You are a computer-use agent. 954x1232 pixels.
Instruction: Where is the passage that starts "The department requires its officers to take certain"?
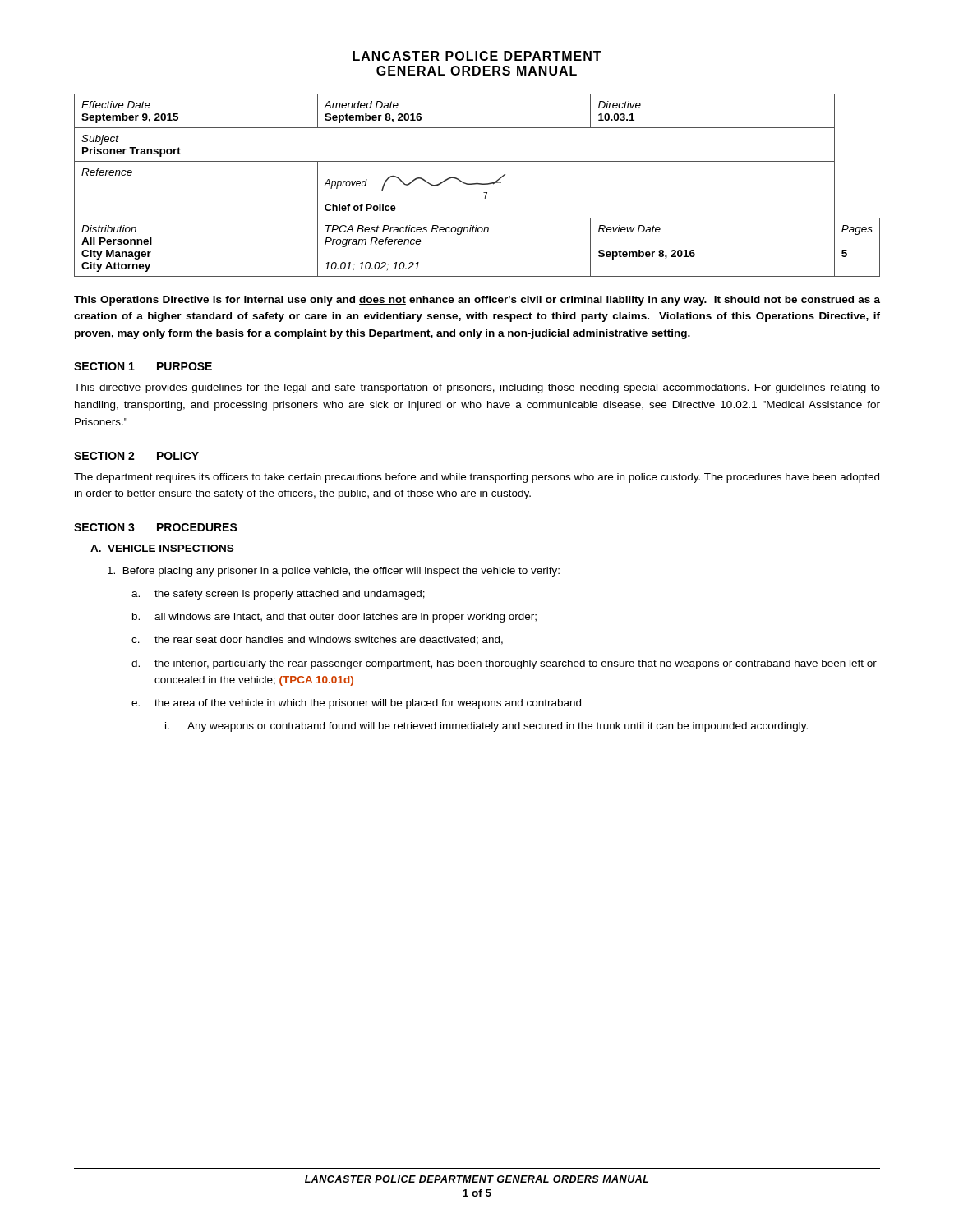(x=477, y=485)
